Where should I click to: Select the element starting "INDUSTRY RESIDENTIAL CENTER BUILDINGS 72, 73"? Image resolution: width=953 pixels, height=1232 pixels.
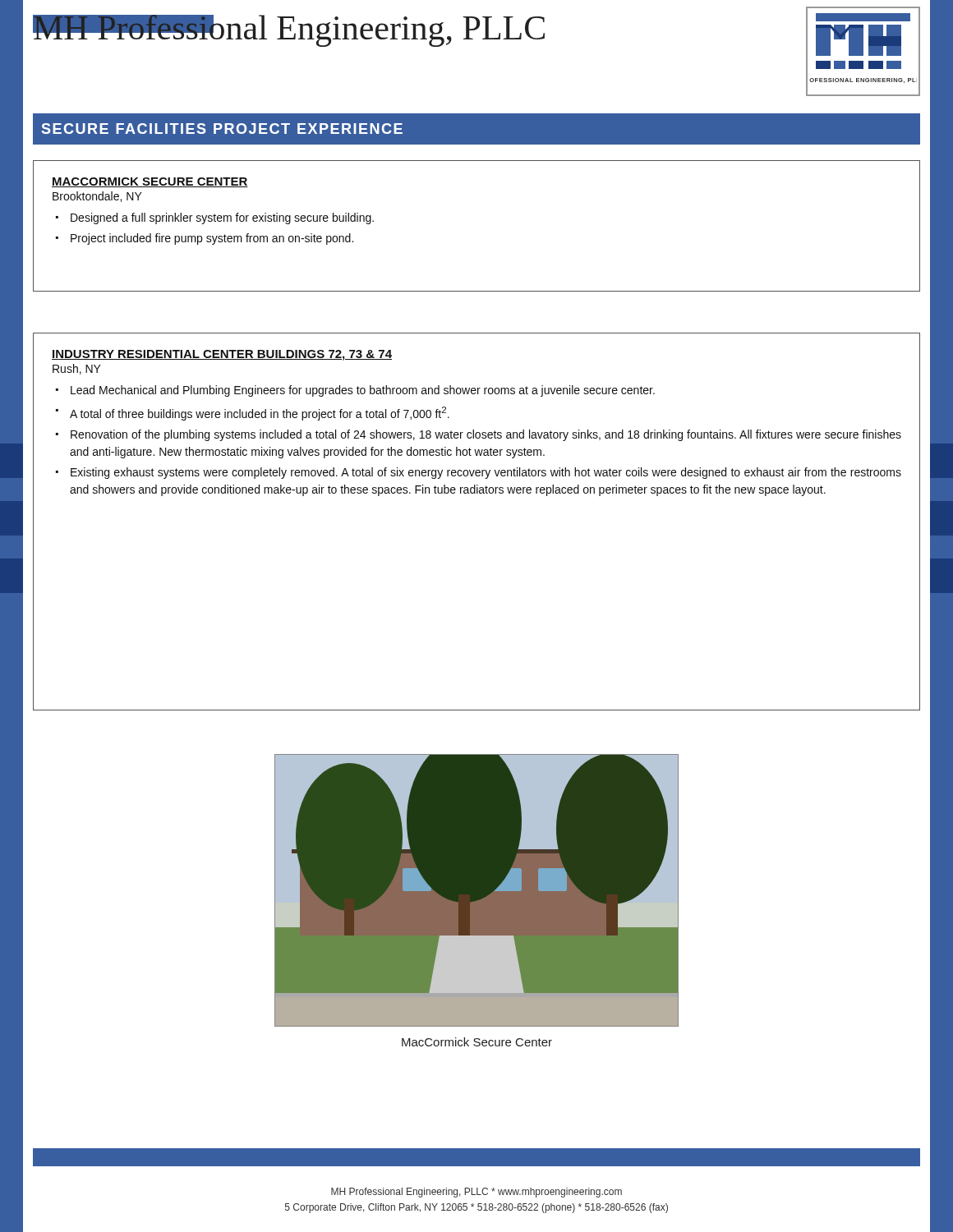(222, 354)
